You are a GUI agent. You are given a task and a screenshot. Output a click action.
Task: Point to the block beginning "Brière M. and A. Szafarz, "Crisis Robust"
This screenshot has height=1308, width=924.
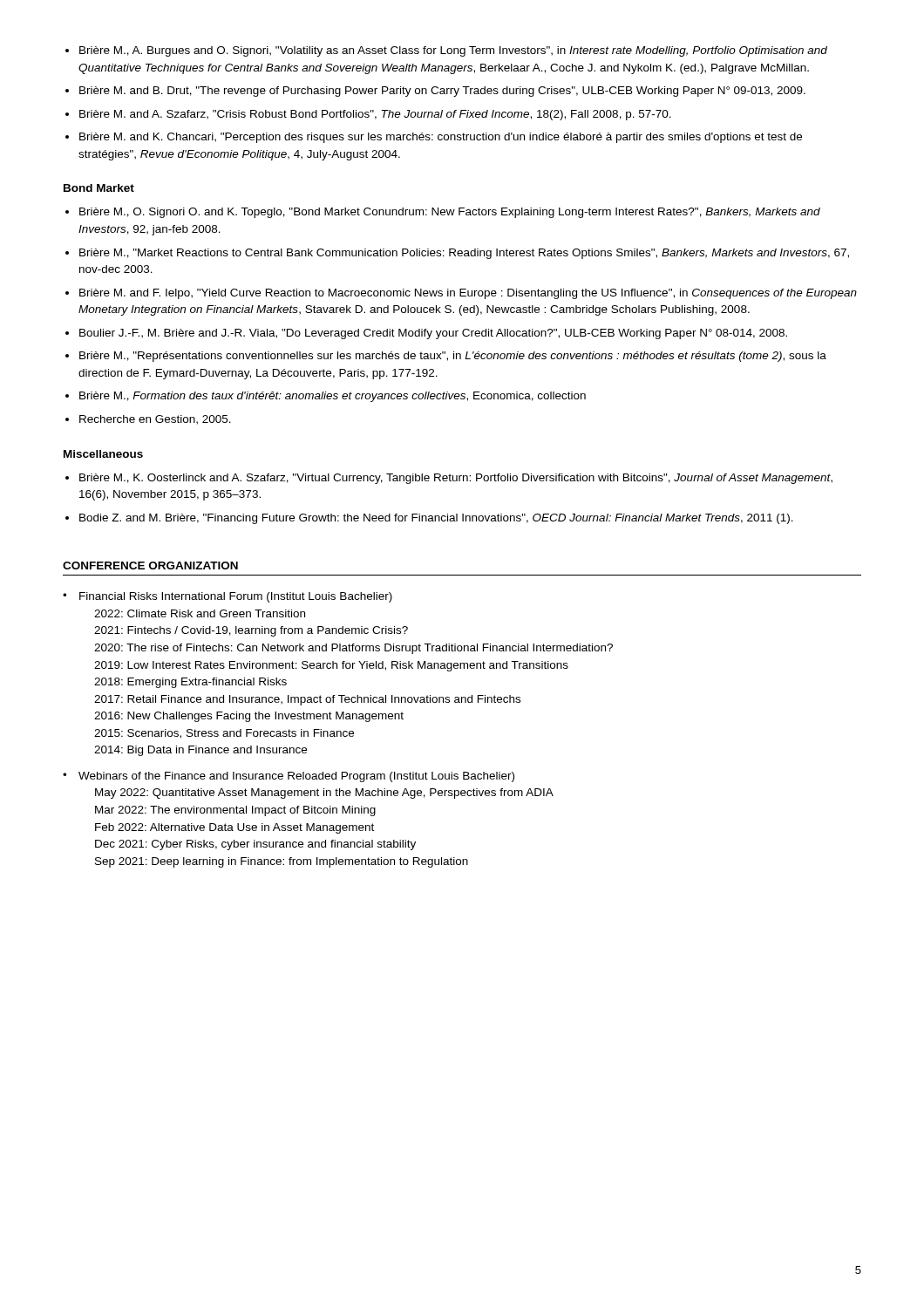click(375, 114)
